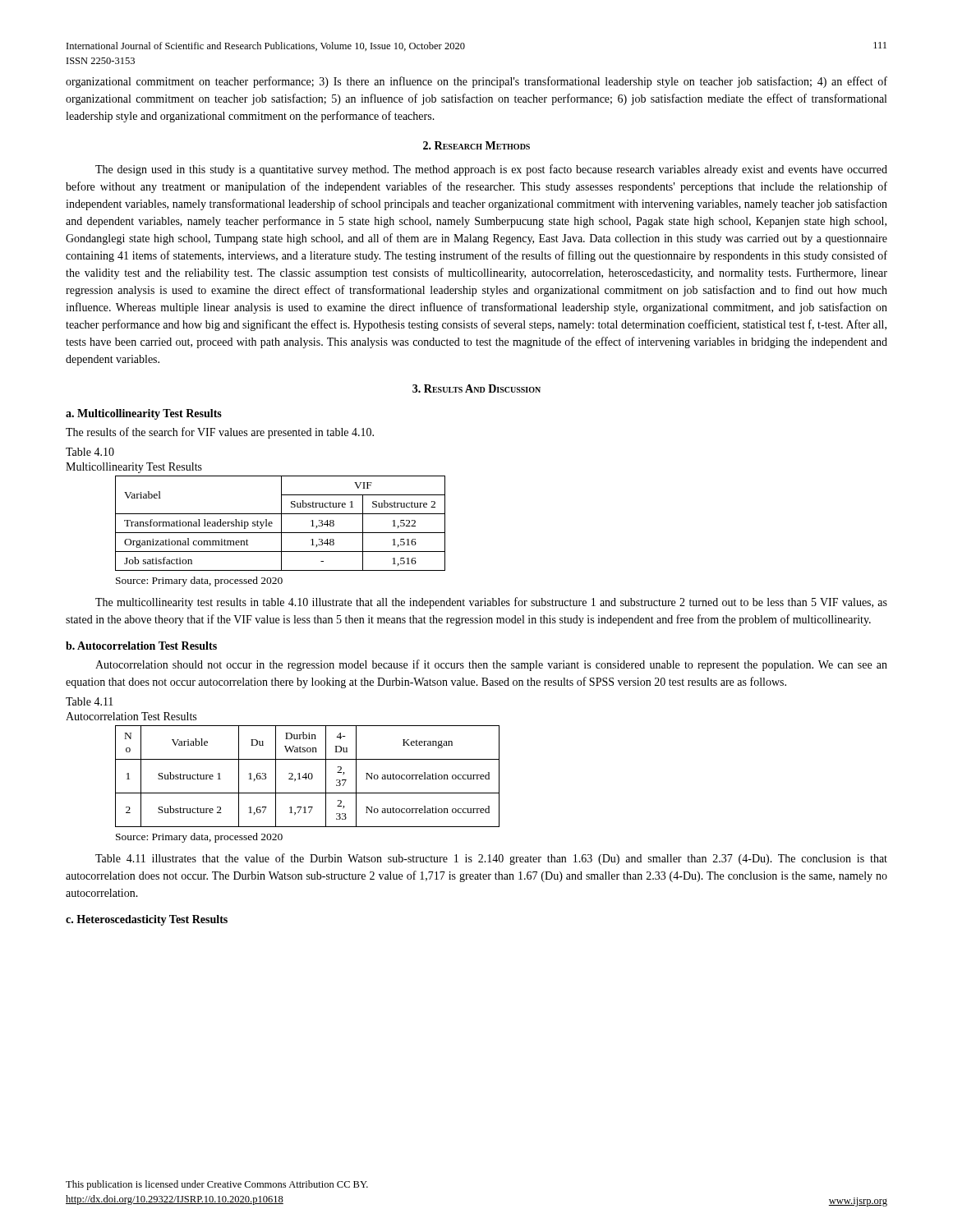Click on the text block starting "The multicollinearity test results in table"

[476, 611]
